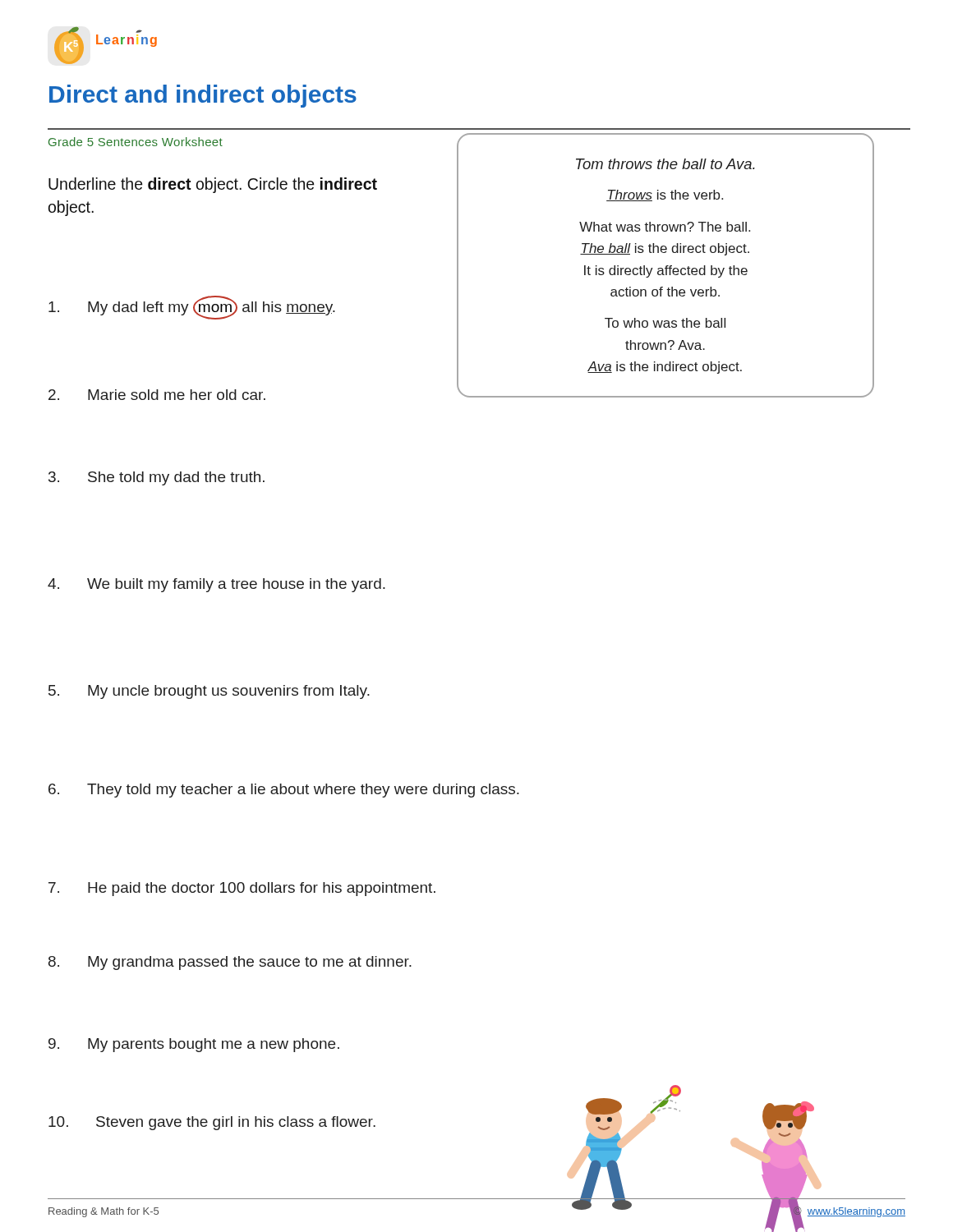Select the region starting "Underline the direct object. Circle"

pyautogui.click(x=212, y=196)
